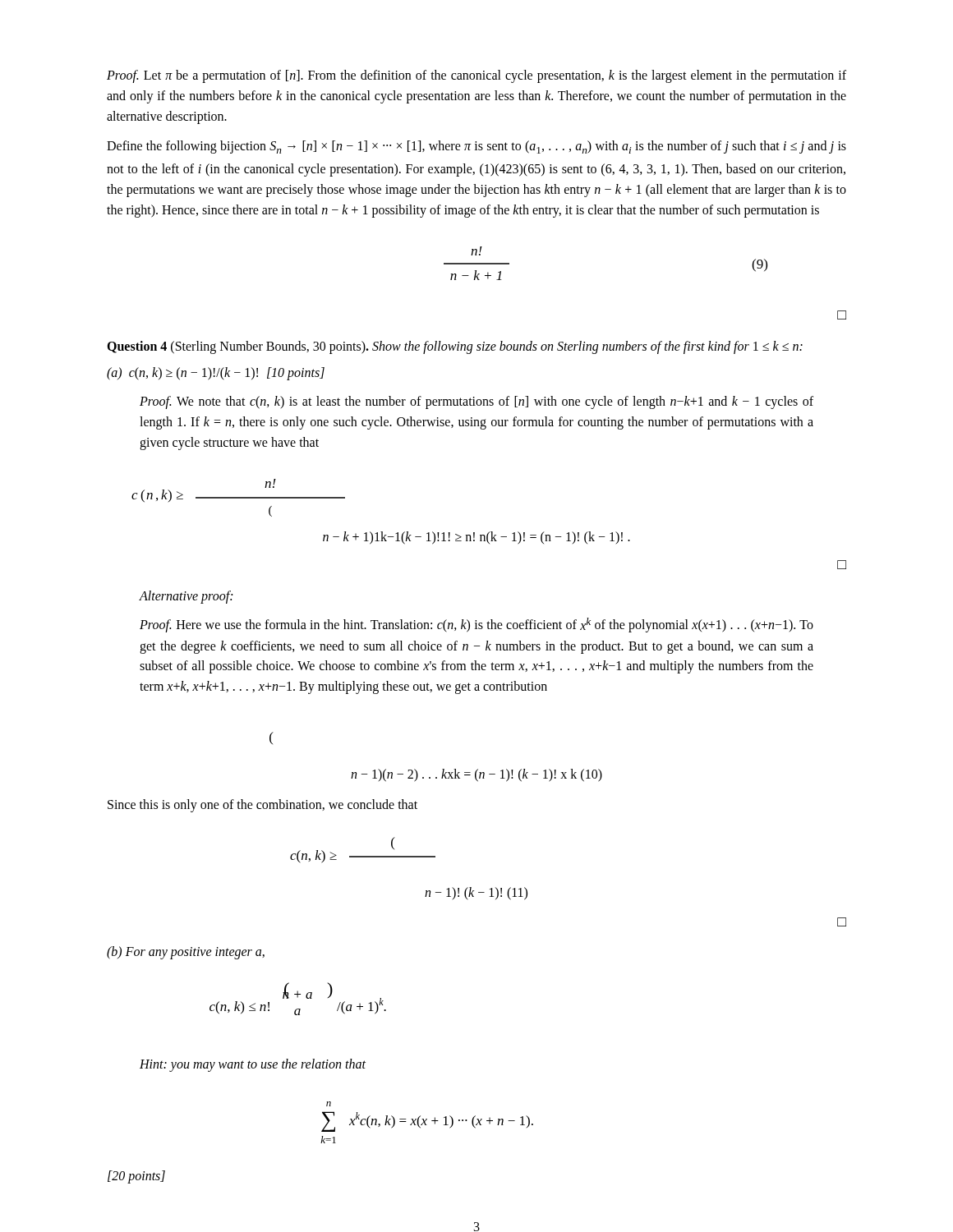This screenshot has height=1232, width=953.
Task: Point to the block beginning "Proof. Let π be a permutation of"
Action: coord(476,95)
